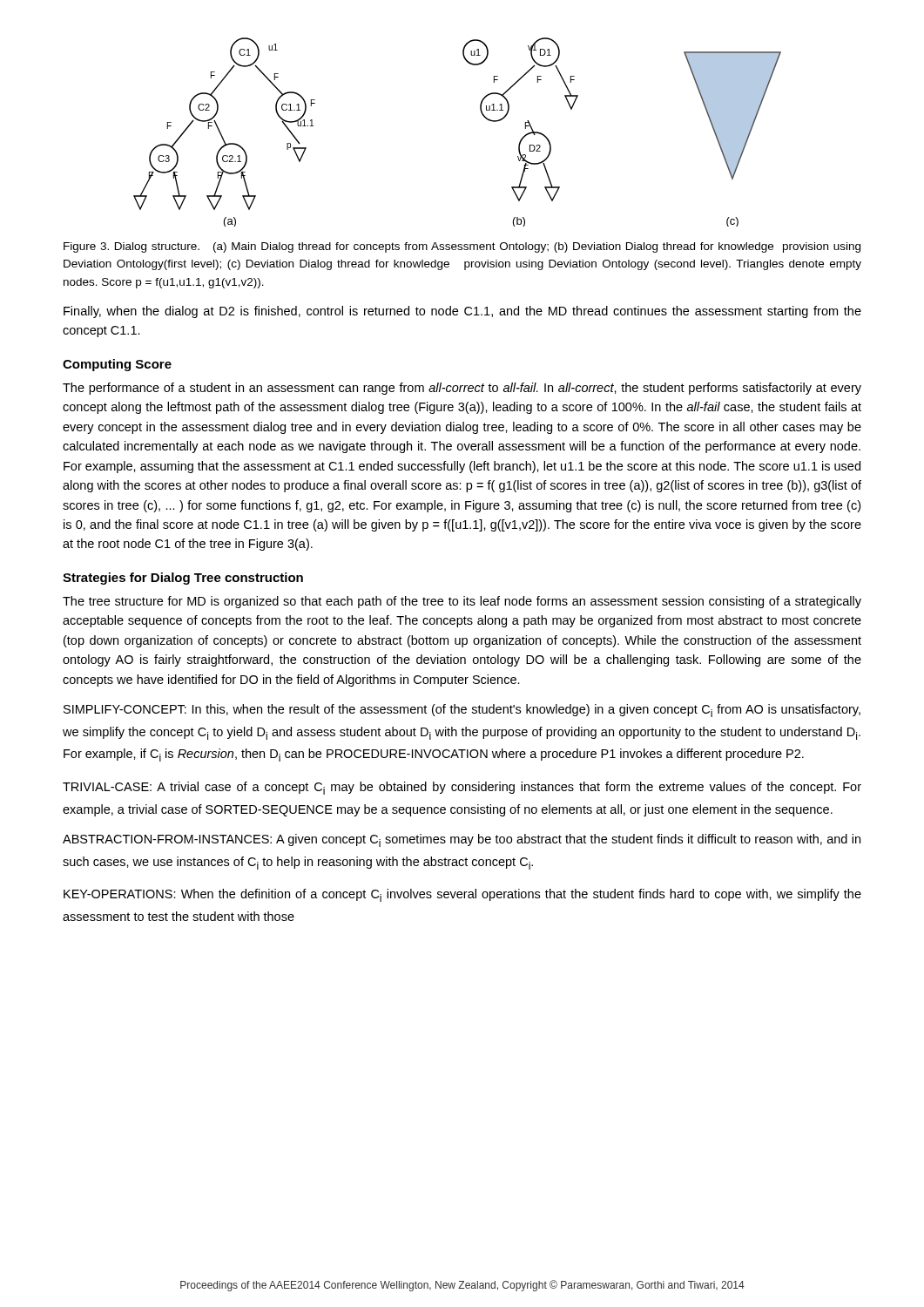Viewport: 924px width, 1307px height.
Task: Click where it says "Computing Score"
Action: 117,364
